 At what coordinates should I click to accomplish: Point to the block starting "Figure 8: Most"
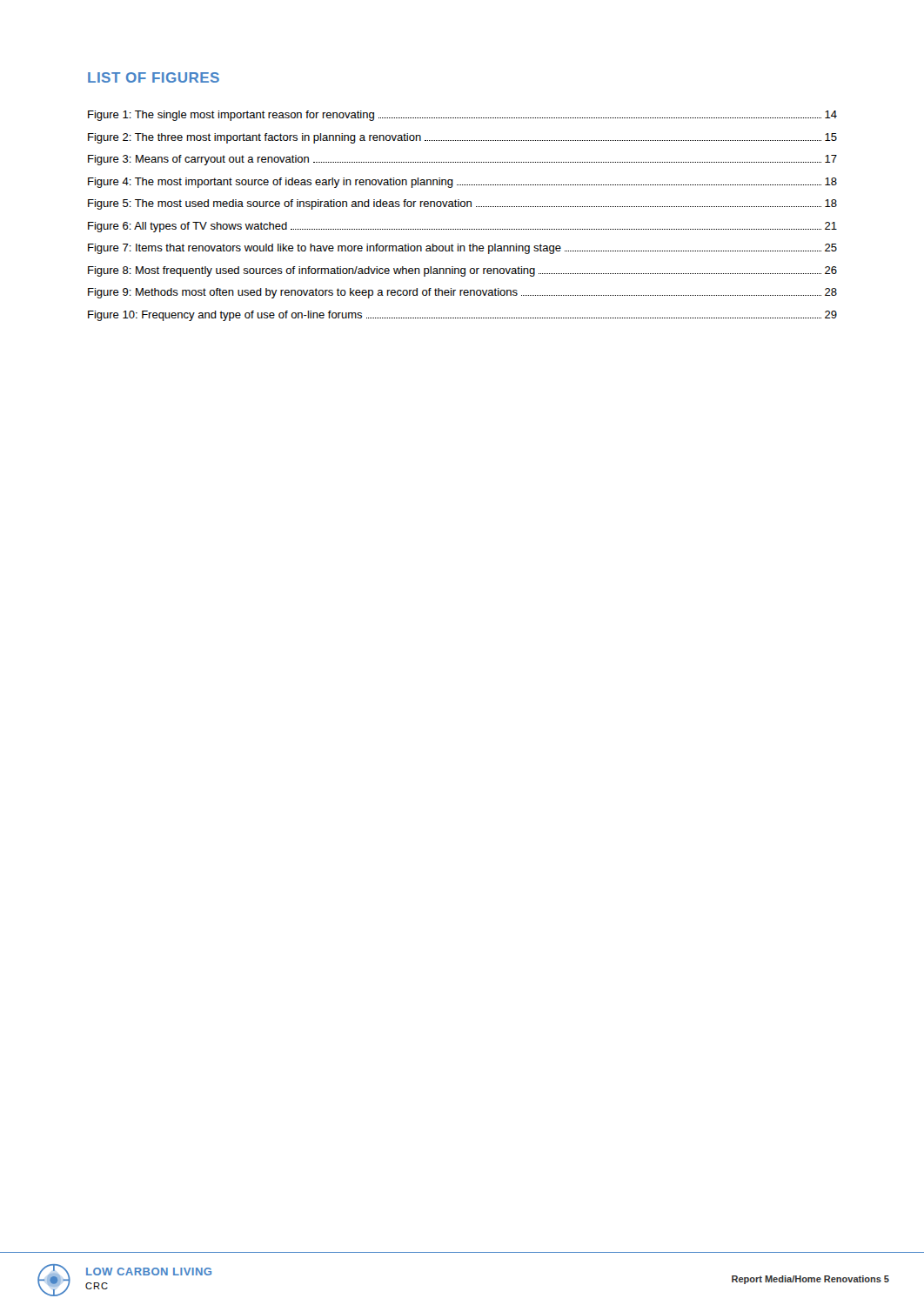point(462,270)
